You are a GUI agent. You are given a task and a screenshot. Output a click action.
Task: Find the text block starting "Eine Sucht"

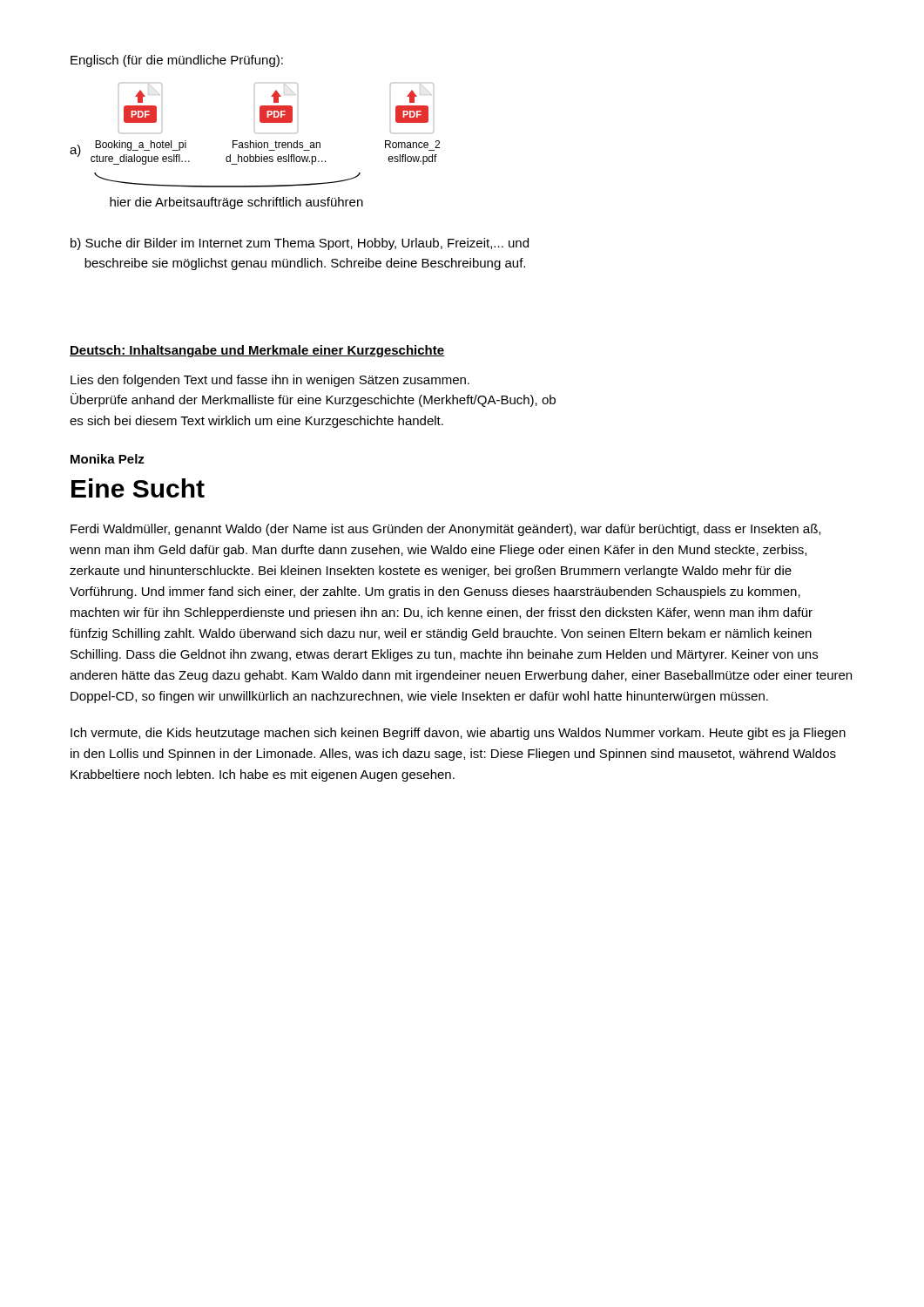[137, 488]
